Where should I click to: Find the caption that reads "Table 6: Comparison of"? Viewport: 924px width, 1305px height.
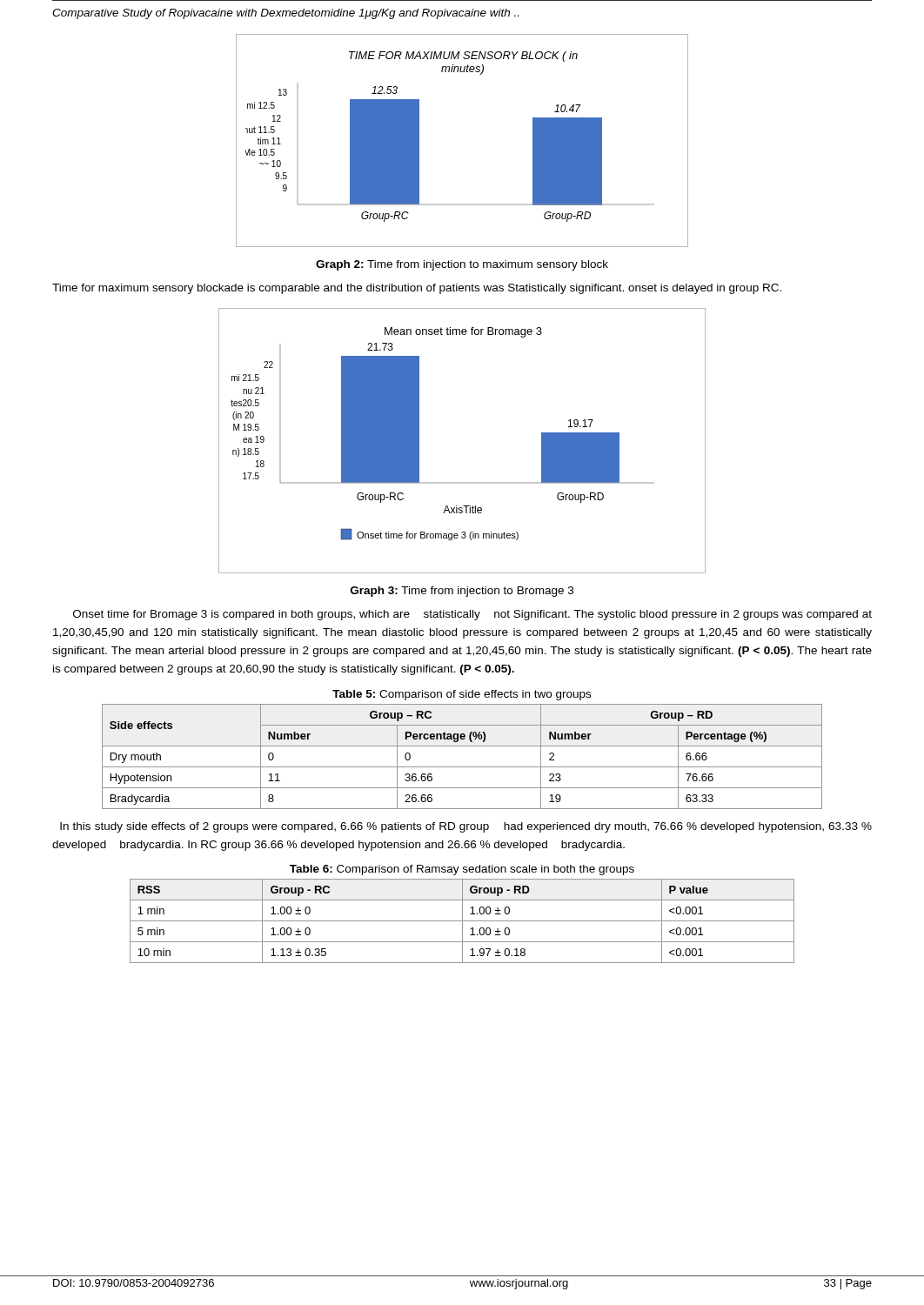[462, 869]
